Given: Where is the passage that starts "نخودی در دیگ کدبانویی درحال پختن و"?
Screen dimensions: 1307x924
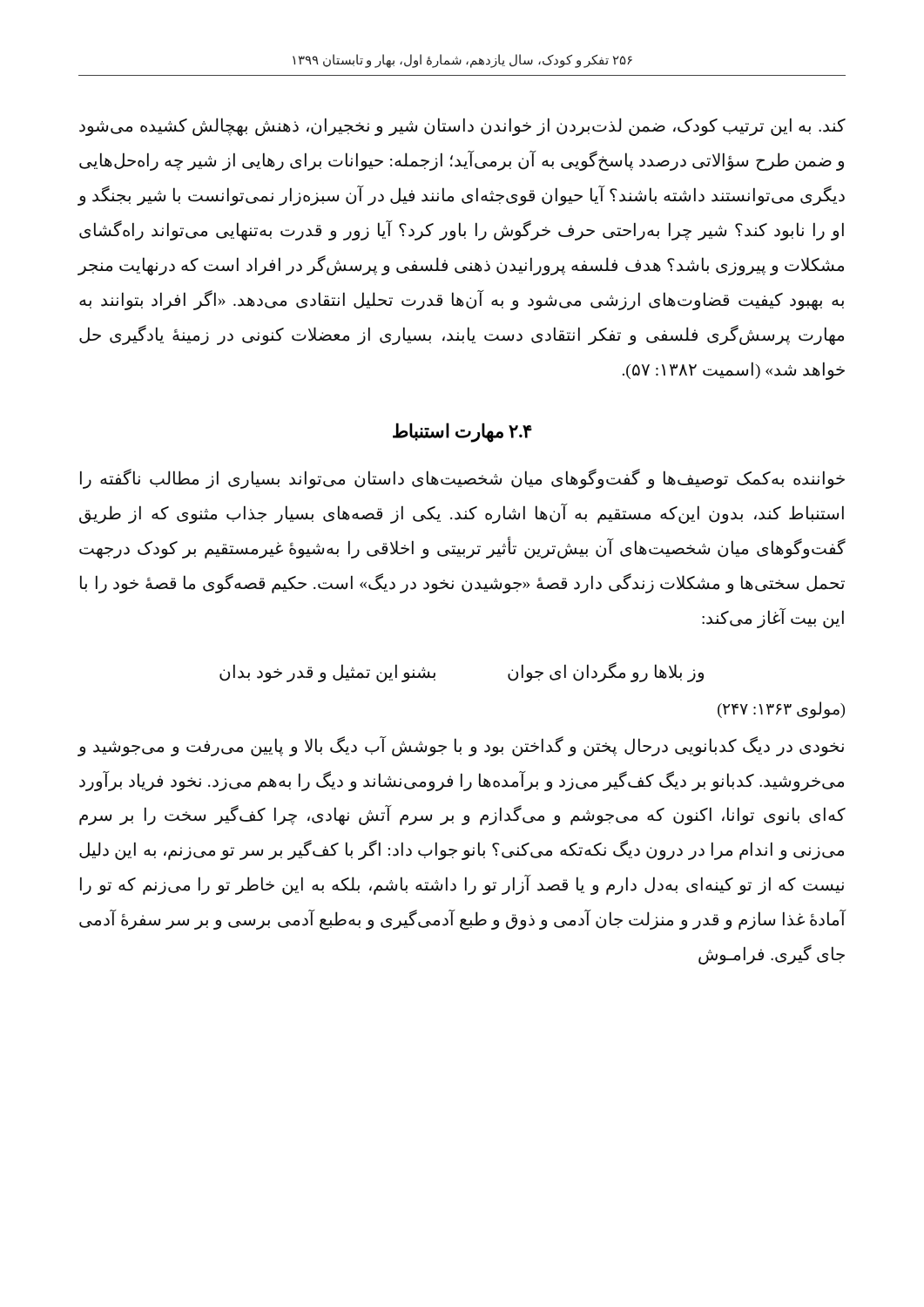Looking at the screenshot, I should pos(462,850).
